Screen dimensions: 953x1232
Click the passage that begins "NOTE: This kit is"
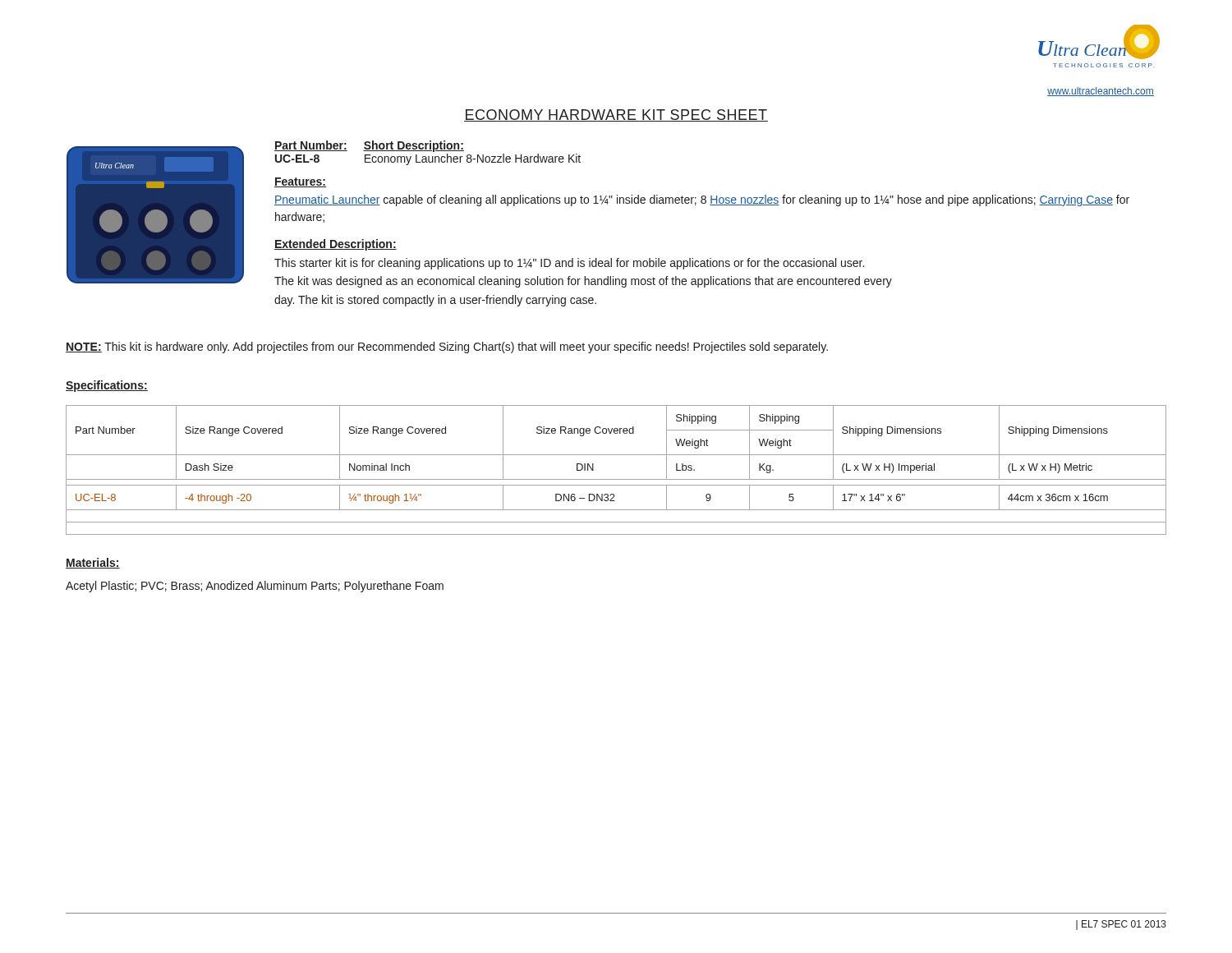pyautogui.click(x=447, y=347)
